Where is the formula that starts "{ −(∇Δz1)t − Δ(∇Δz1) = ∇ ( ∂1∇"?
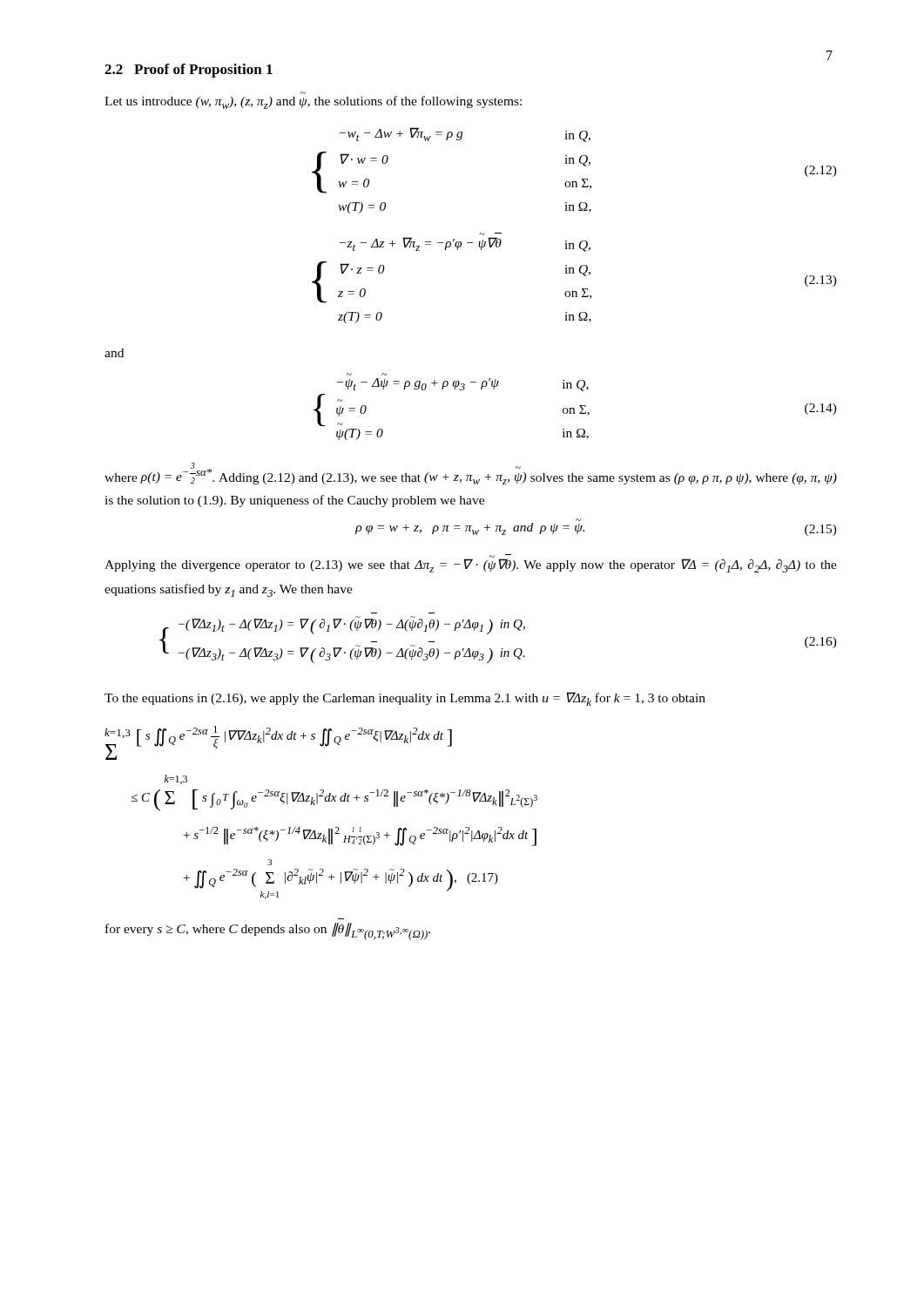This screenshot has height=1307, width=924. click(497, 639)
